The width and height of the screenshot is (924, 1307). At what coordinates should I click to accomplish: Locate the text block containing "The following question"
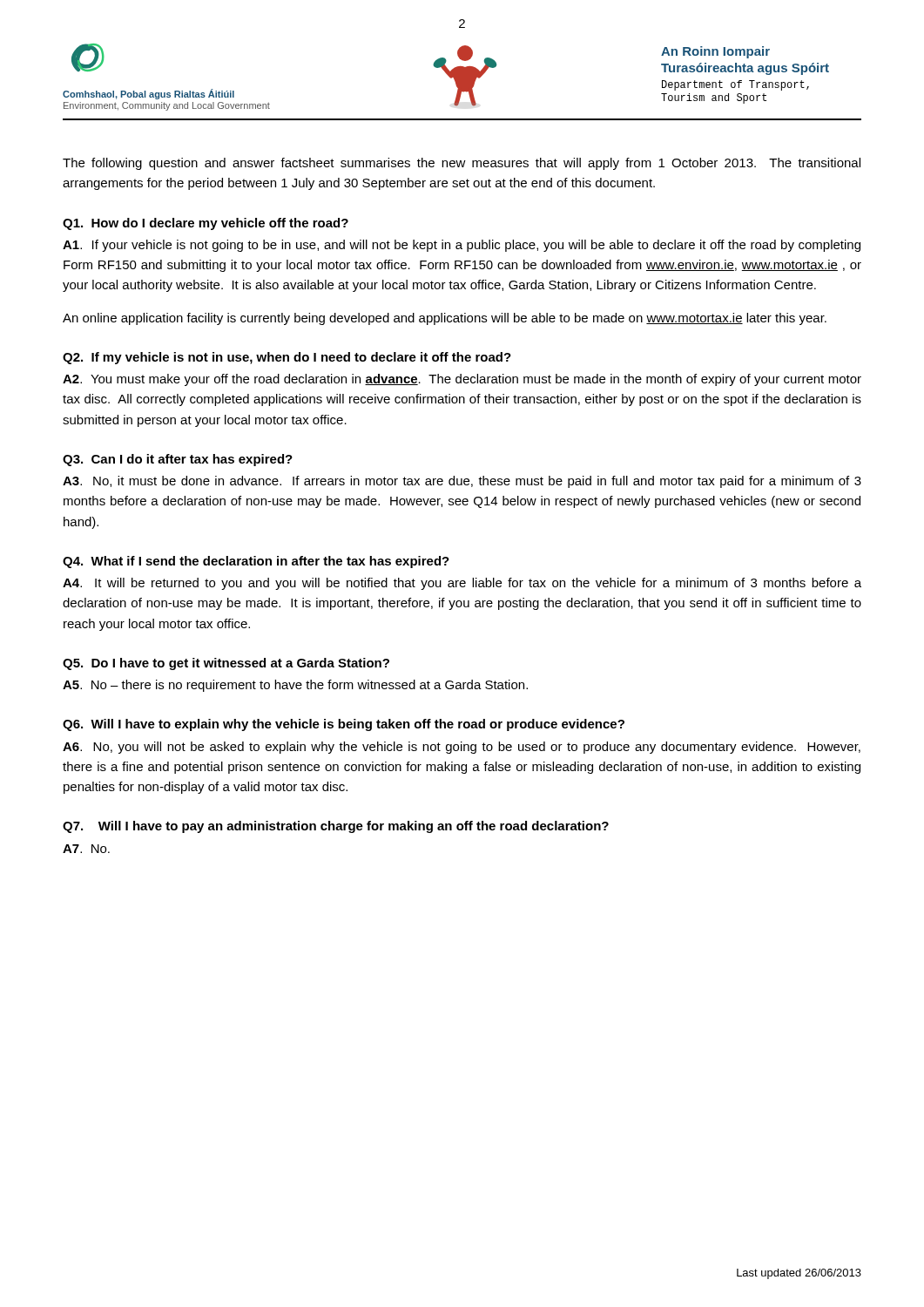tap(462, 173)
